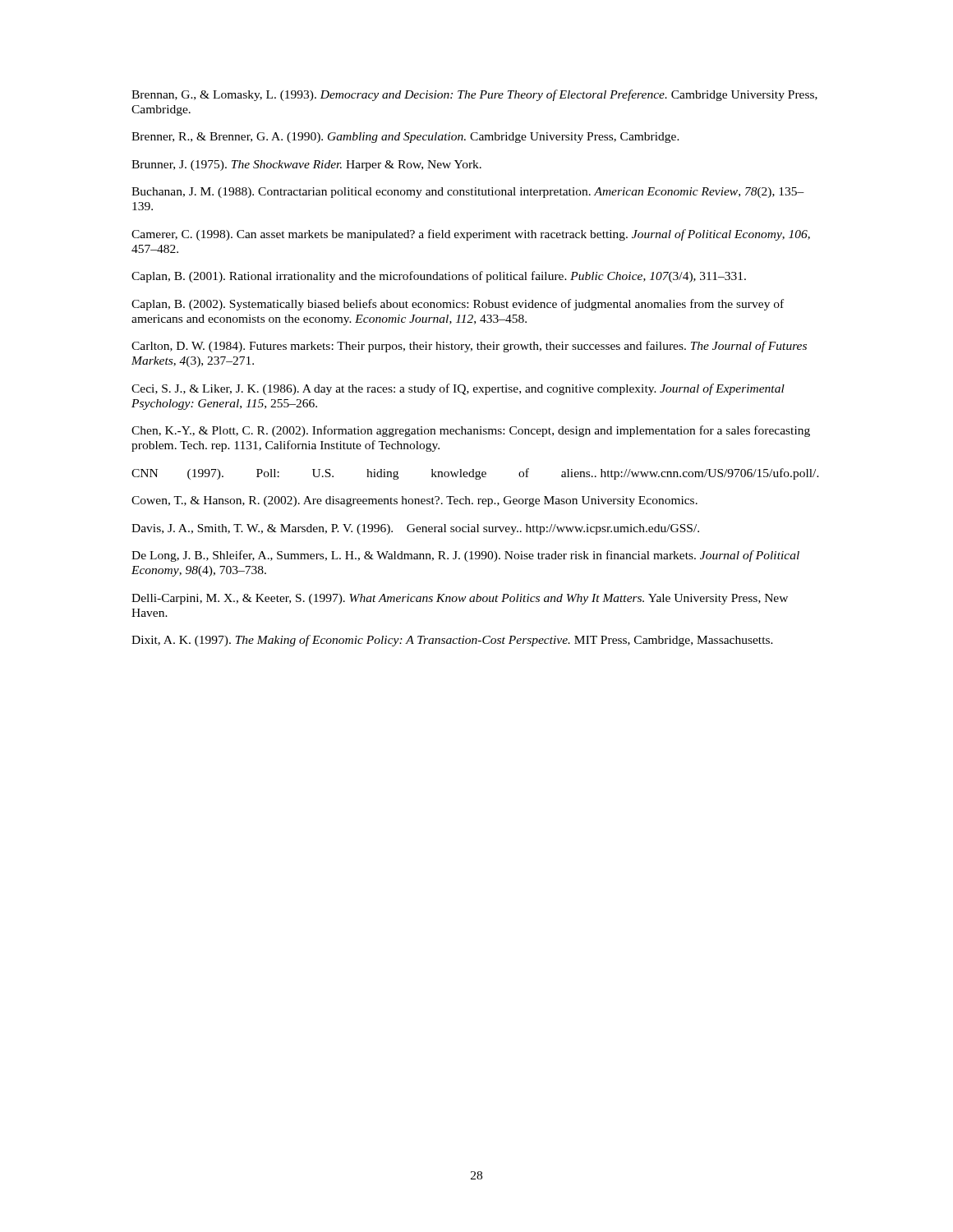The width and height of the screenshot is (953, 1232).
Task: Select the block starting "Dixit, A. K."
Action: coord(476,640)
